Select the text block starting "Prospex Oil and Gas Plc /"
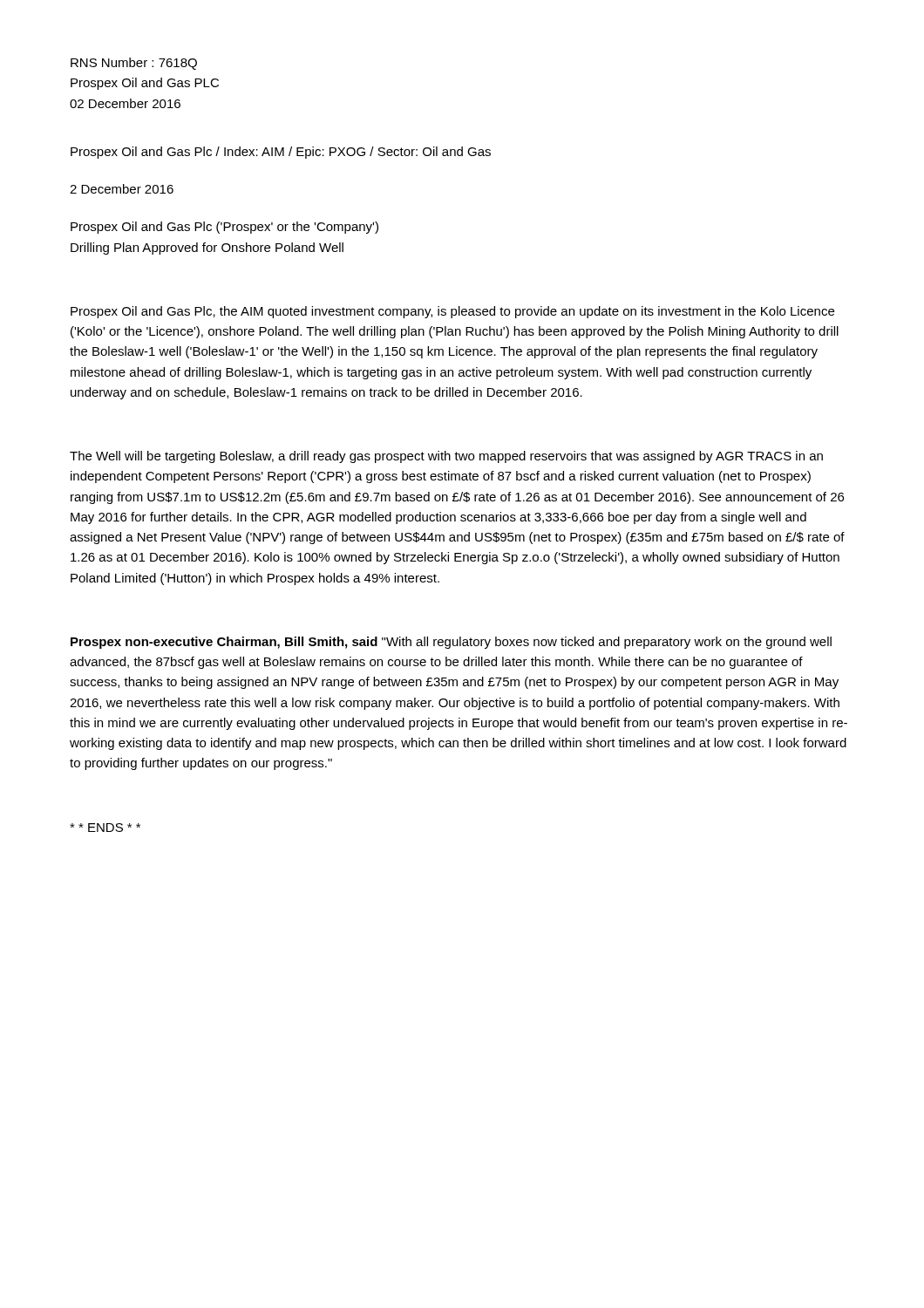This screenshot has width=924, height=1308. pos(280,151)
